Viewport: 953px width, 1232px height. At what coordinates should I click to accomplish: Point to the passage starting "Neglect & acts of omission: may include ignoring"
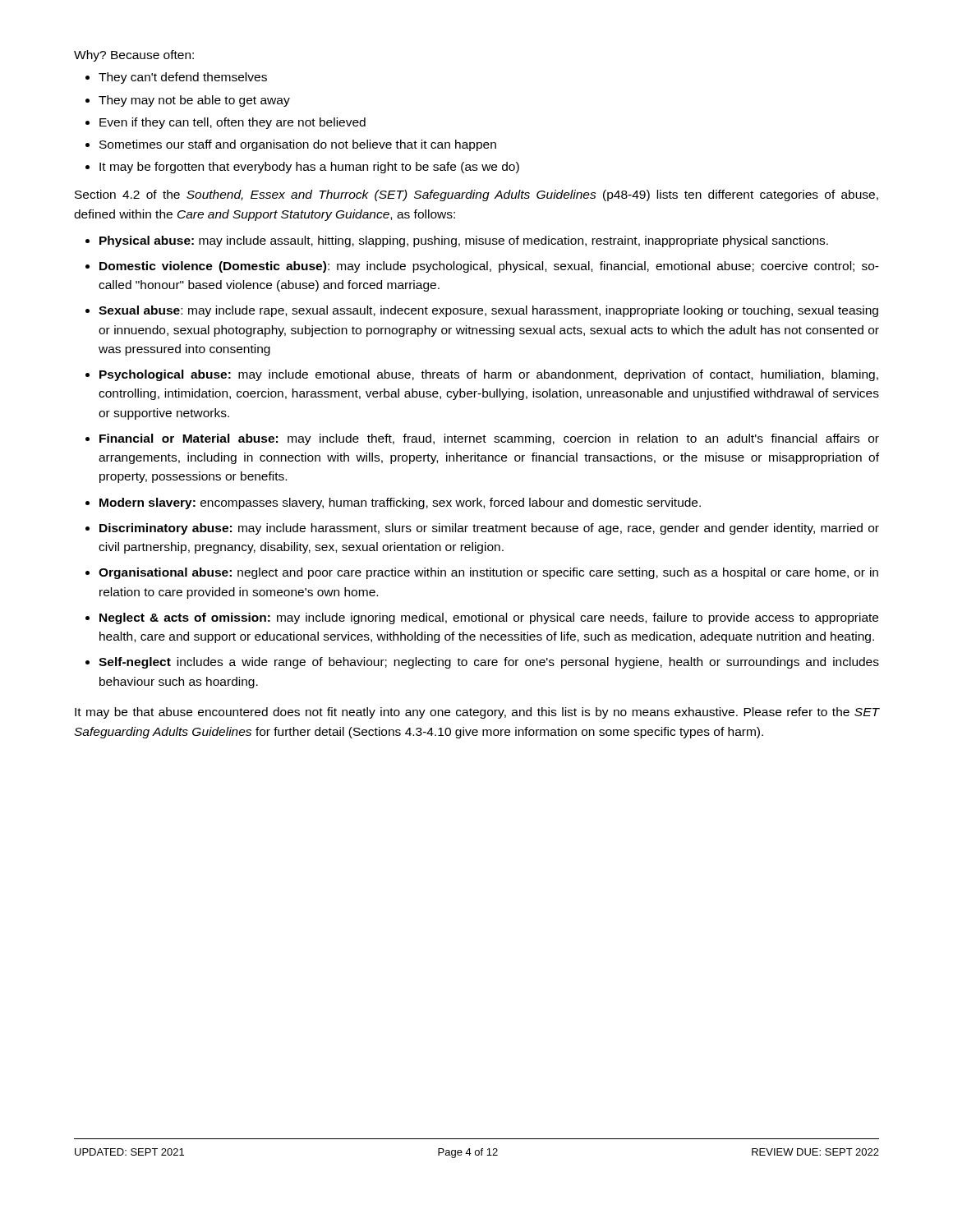pos(489,627)
